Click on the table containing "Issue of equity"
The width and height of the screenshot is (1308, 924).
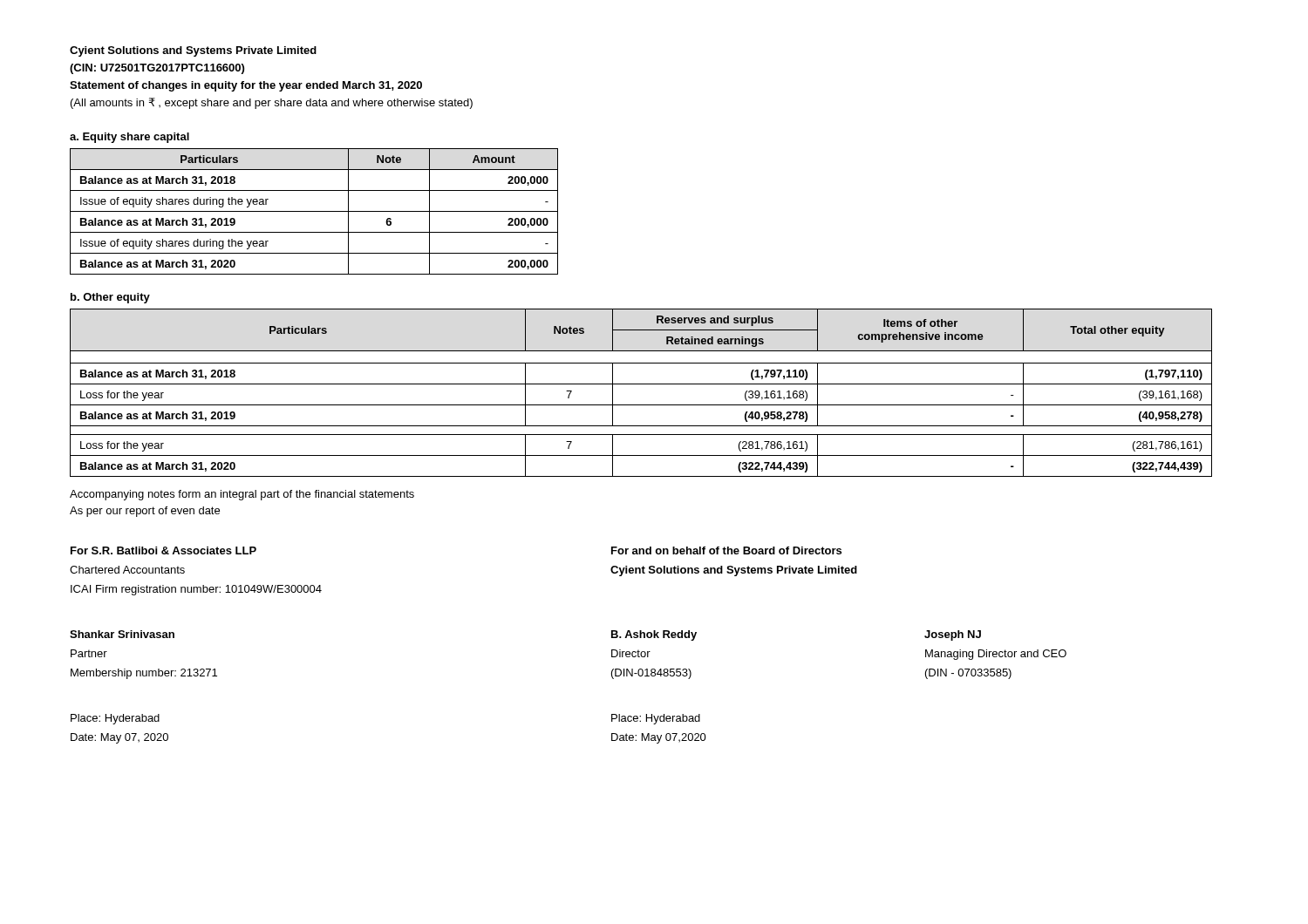(654, 211)
